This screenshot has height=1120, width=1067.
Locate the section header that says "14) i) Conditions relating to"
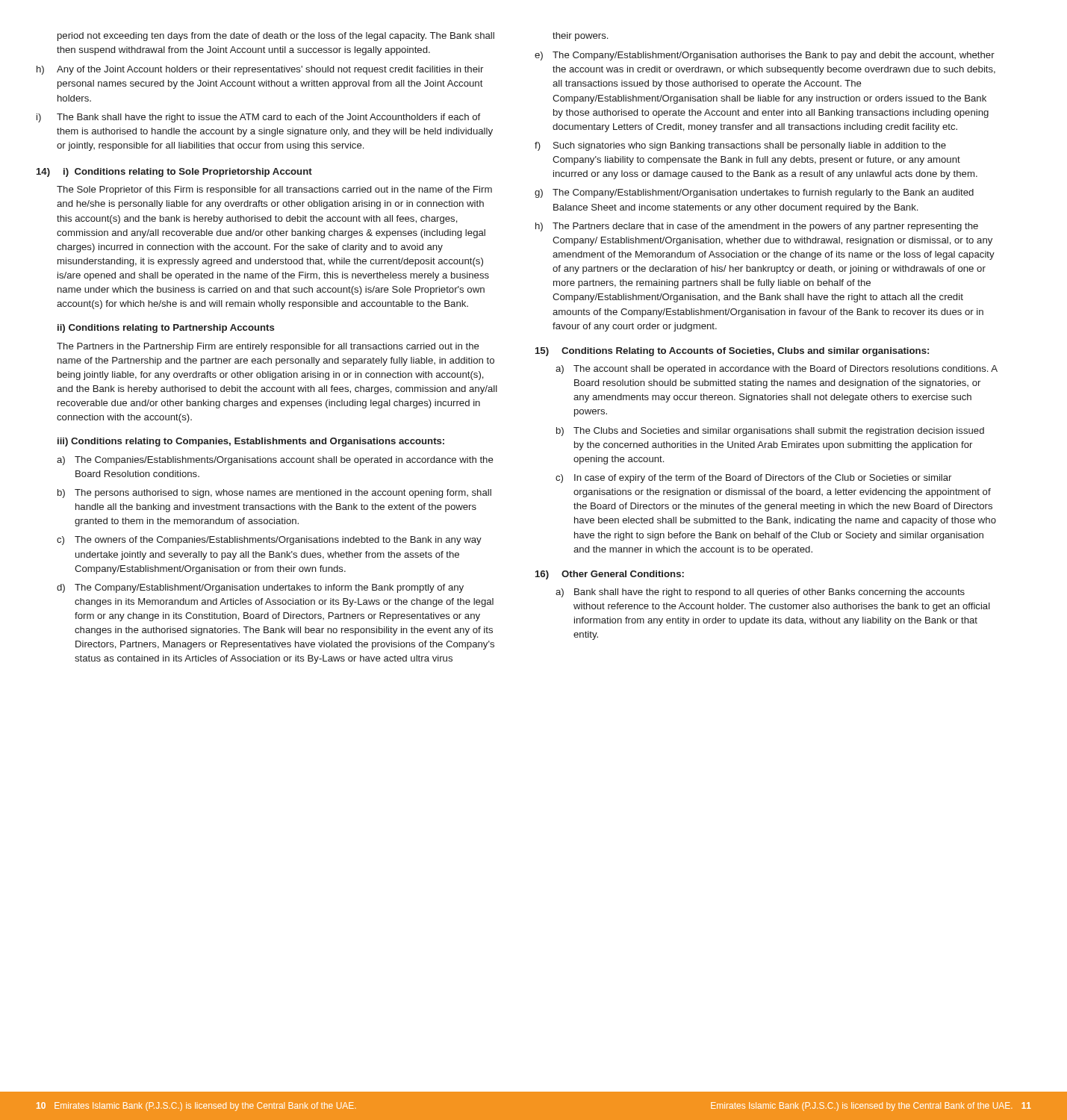[174, 172]
